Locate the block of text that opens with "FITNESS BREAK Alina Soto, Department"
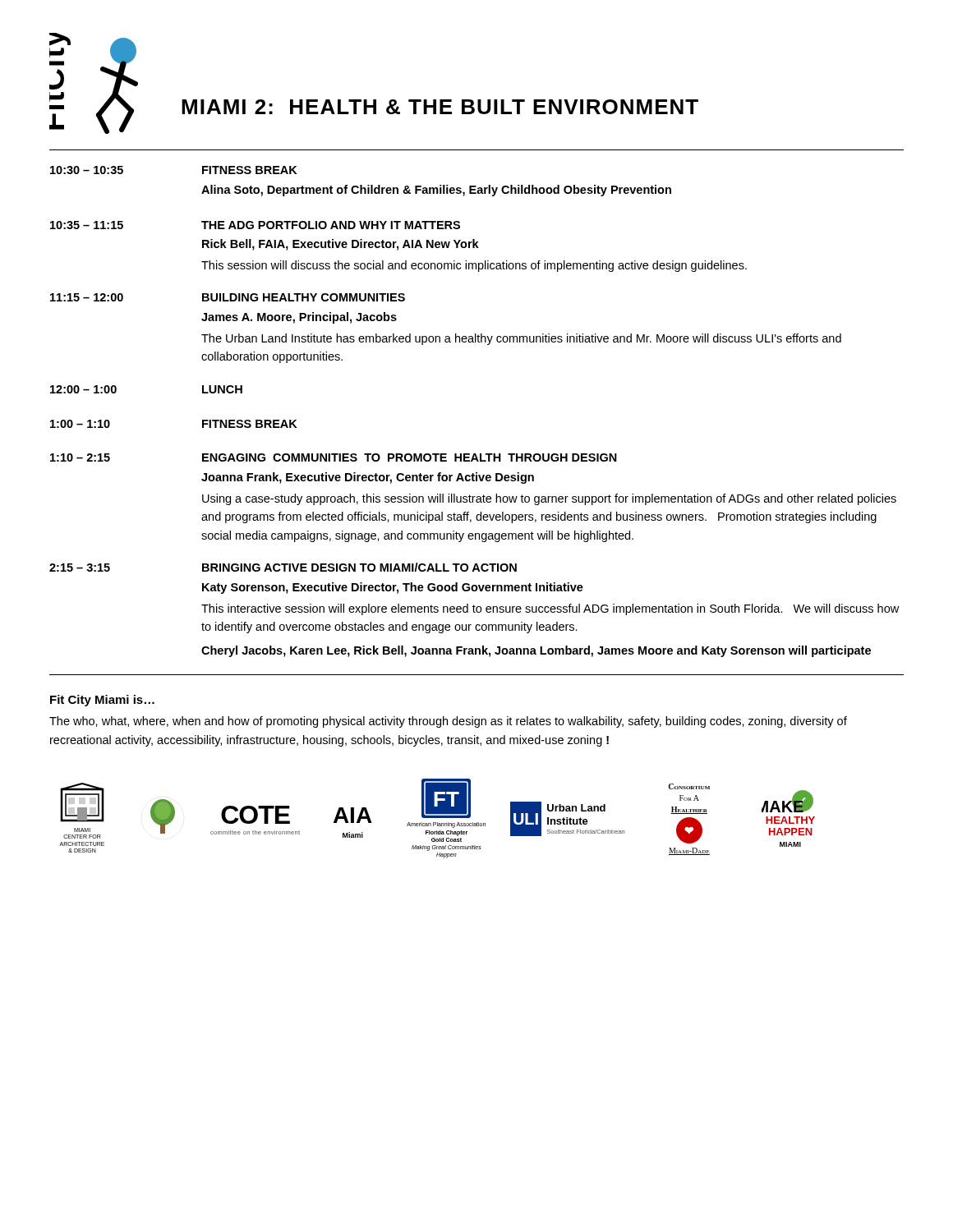Image resolution: width=953 pixels, height=1232 pixels. [553, 180]
